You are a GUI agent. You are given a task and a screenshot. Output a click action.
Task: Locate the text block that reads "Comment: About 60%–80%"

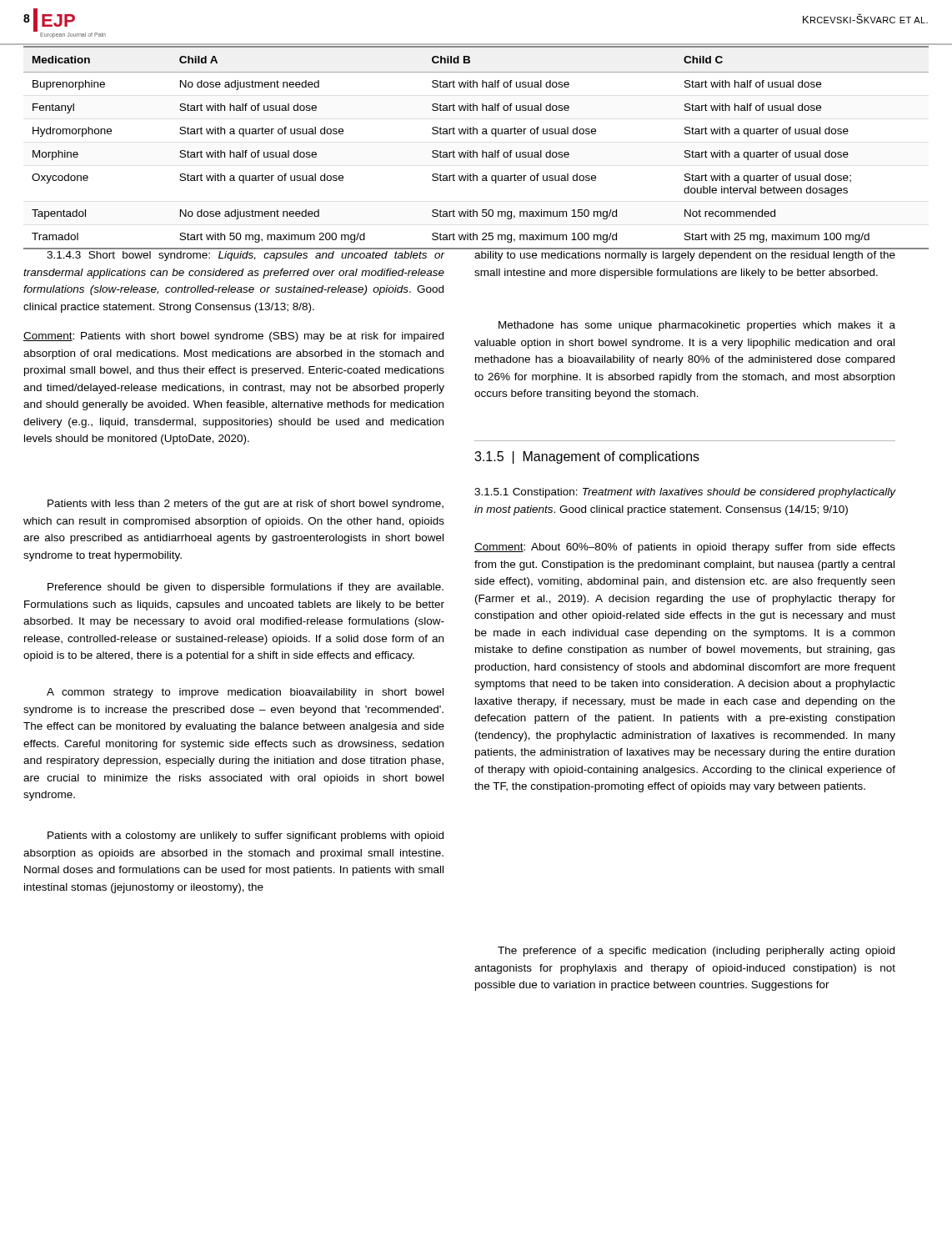pos(685,667)
